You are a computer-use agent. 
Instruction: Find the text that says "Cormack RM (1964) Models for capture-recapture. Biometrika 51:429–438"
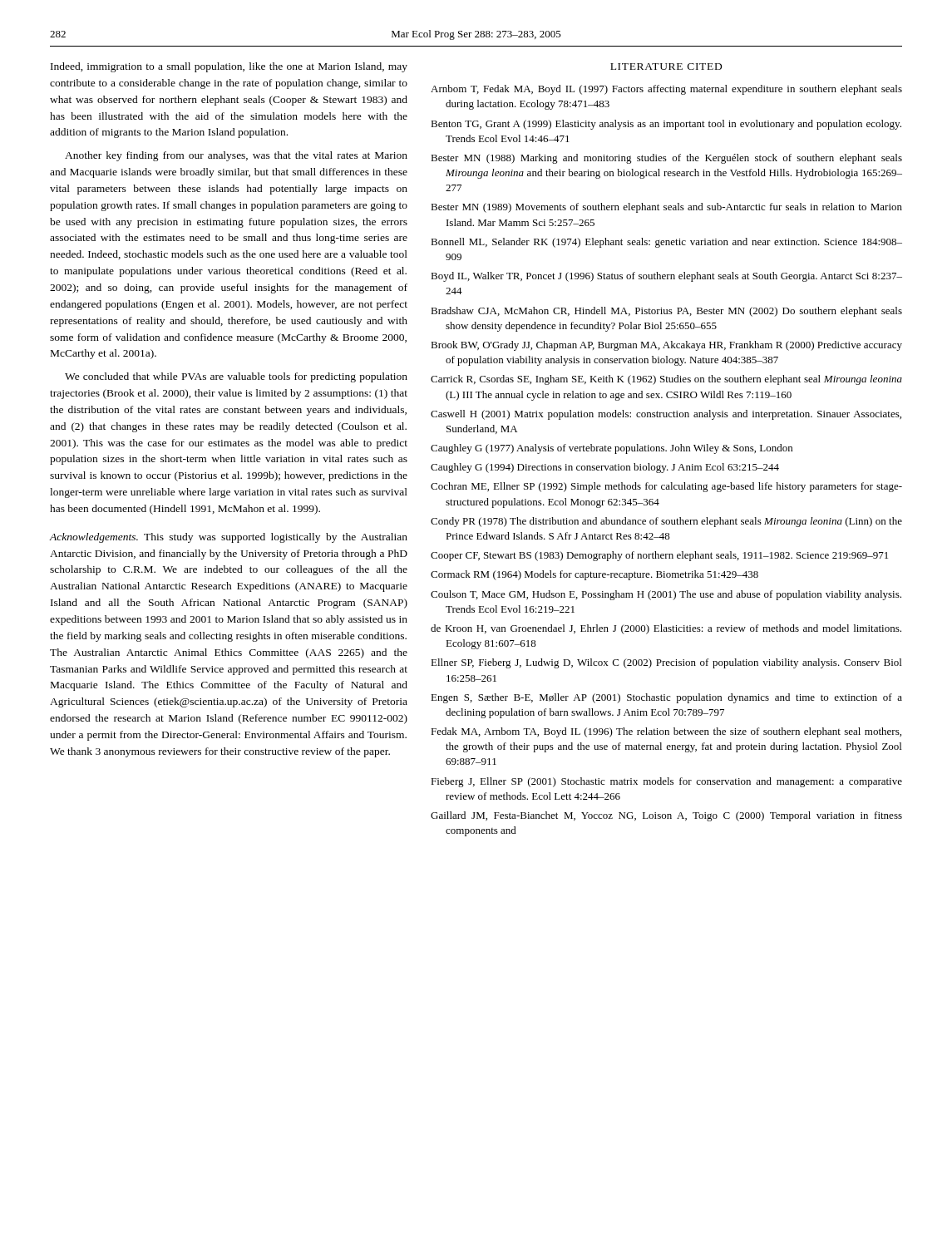(595, 574)
